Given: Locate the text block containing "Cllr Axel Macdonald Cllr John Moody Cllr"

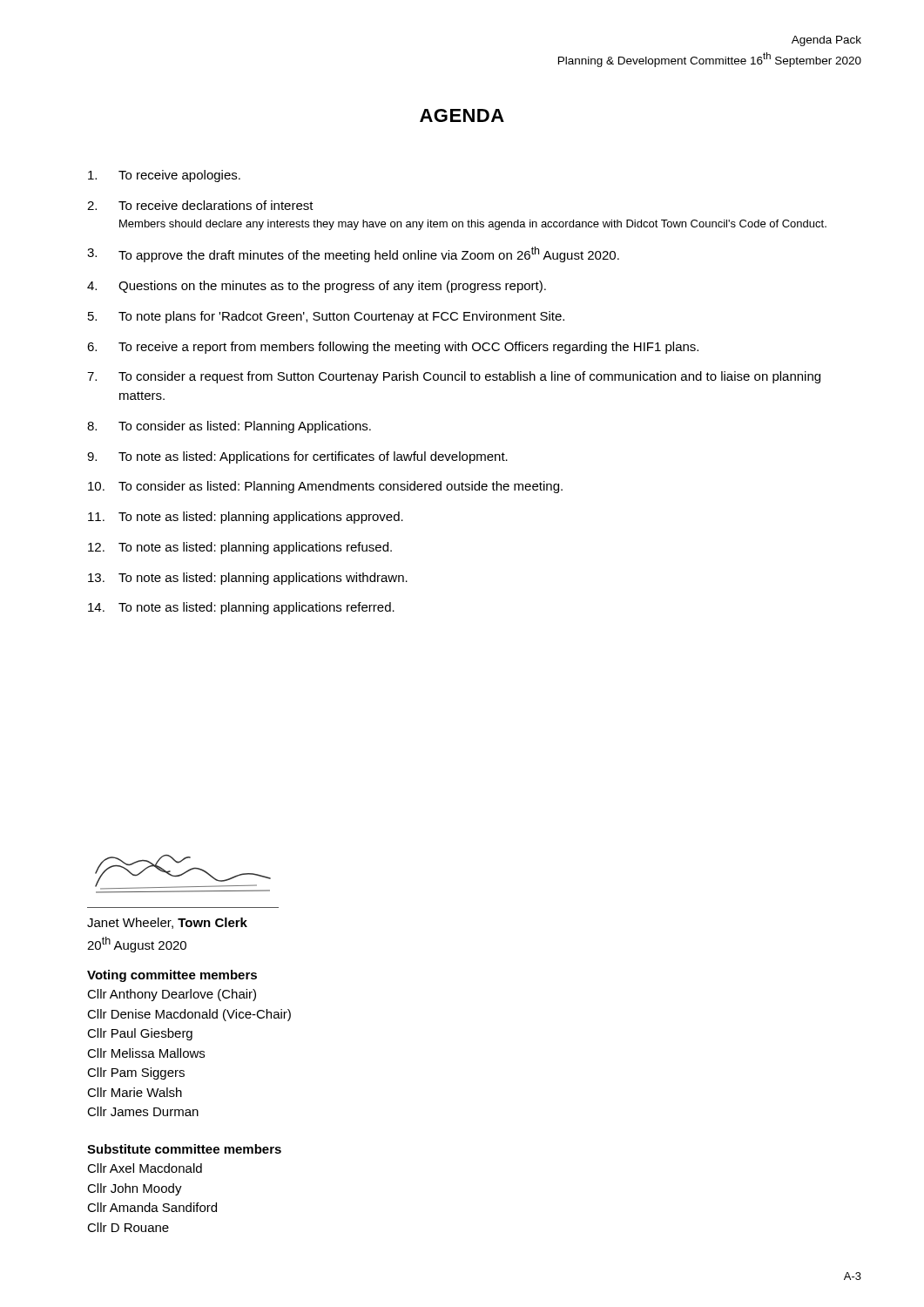Looking at the screenshot, I should 184,1198.
